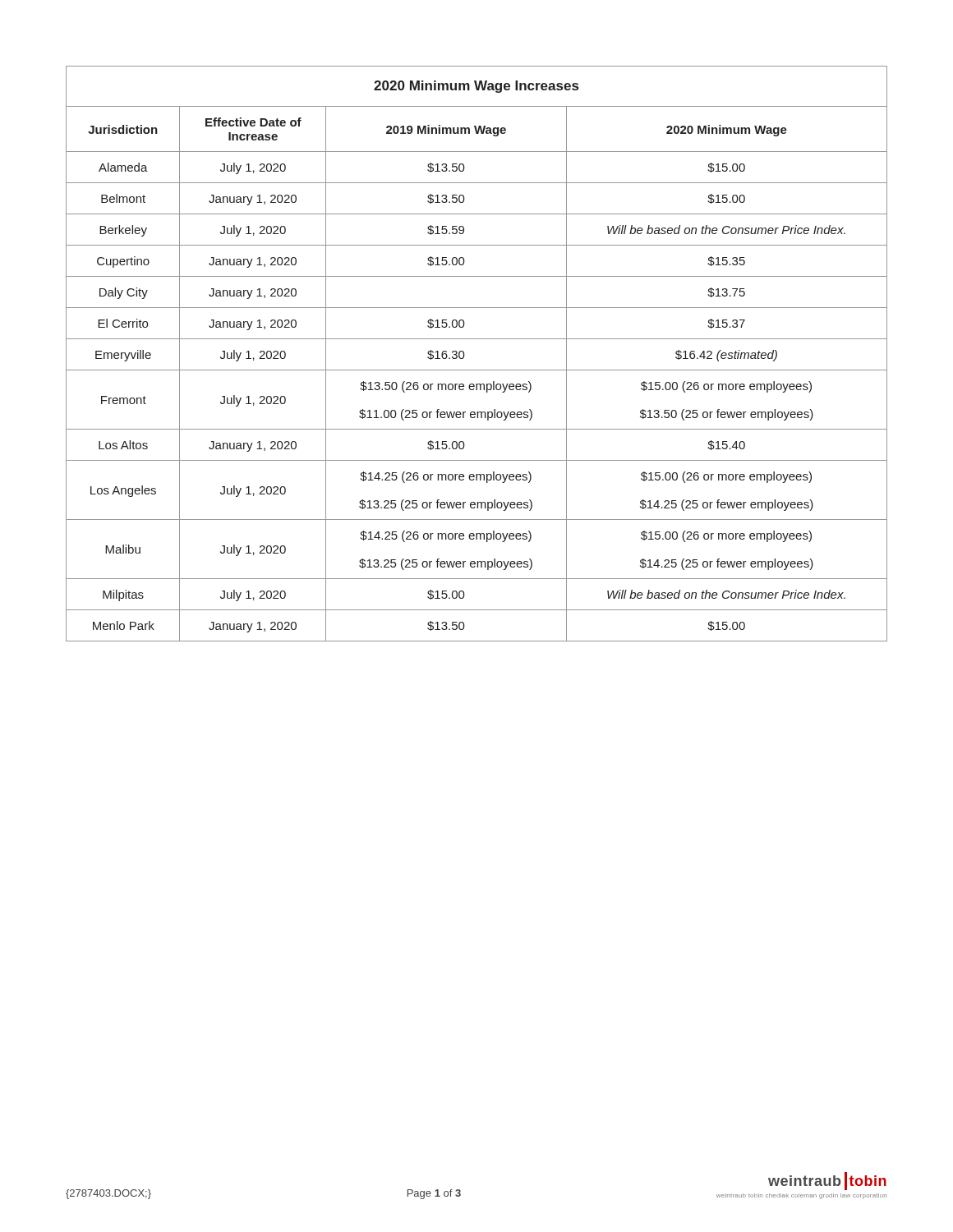Find the table
This screenshot has height=1232, width=953.
pos(476,354)
